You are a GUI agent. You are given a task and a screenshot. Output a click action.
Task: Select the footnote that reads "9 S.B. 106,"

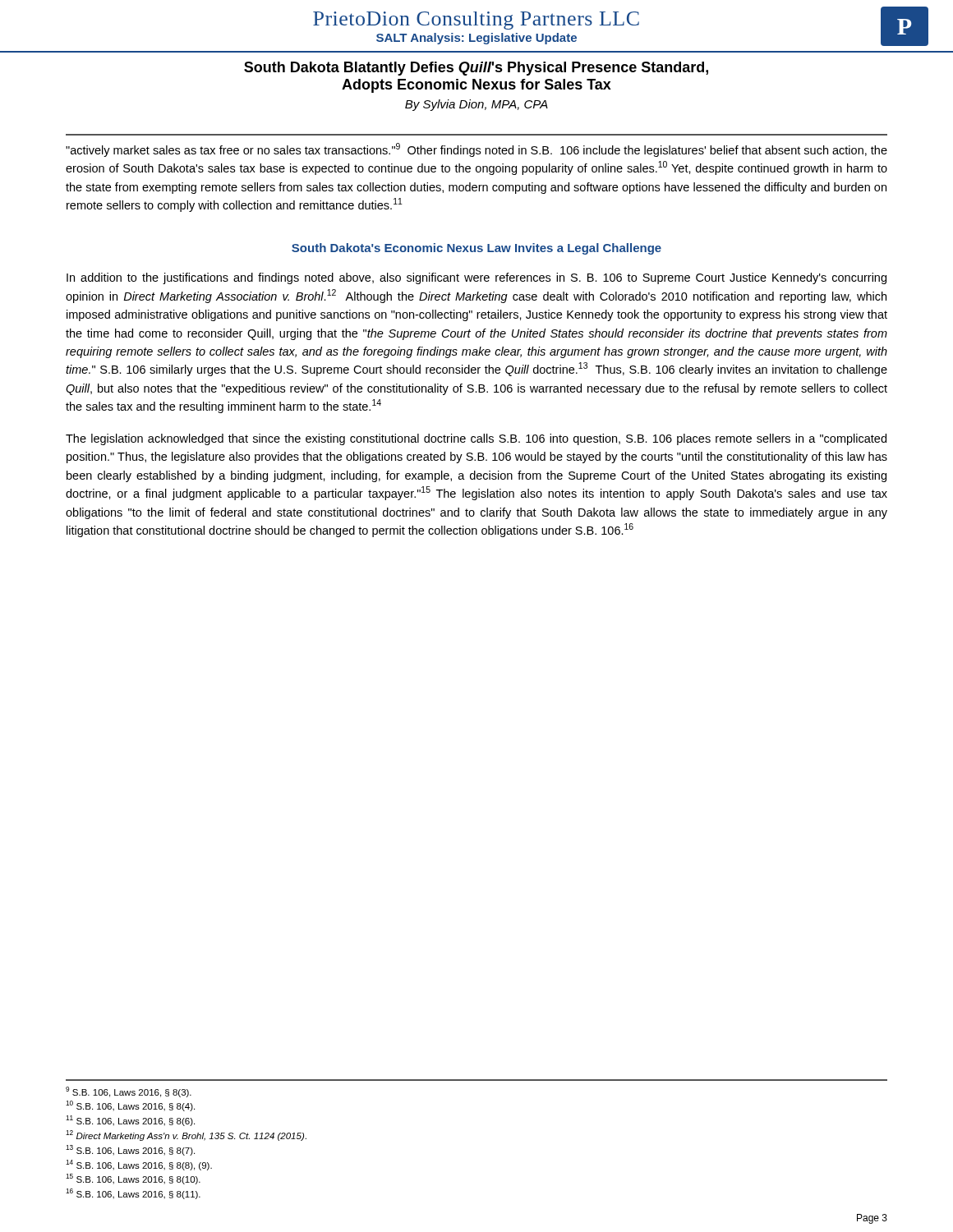tap(129, 1092)
